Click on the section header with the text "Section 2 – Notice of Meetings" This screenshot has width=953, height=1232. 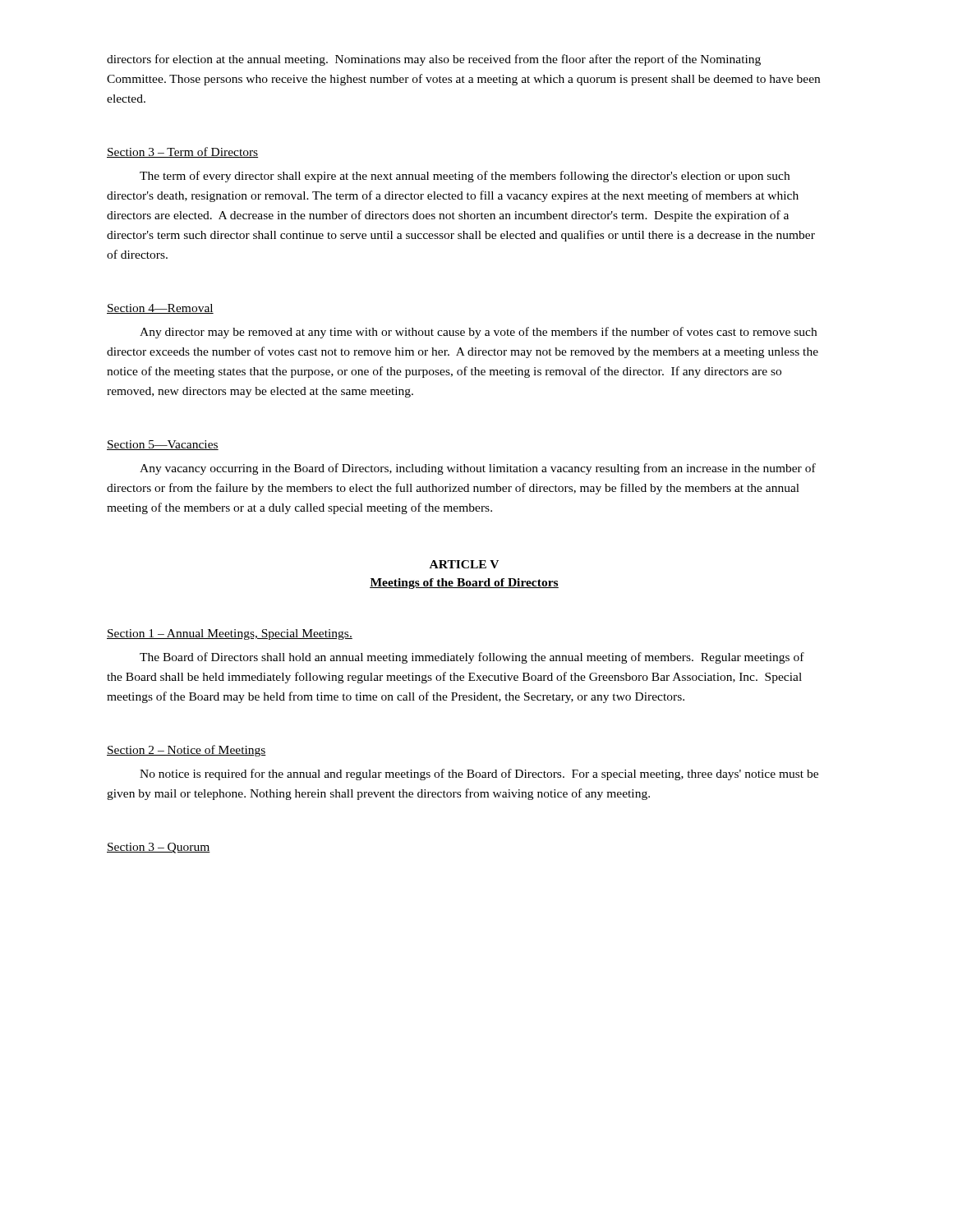coord(186,750)
